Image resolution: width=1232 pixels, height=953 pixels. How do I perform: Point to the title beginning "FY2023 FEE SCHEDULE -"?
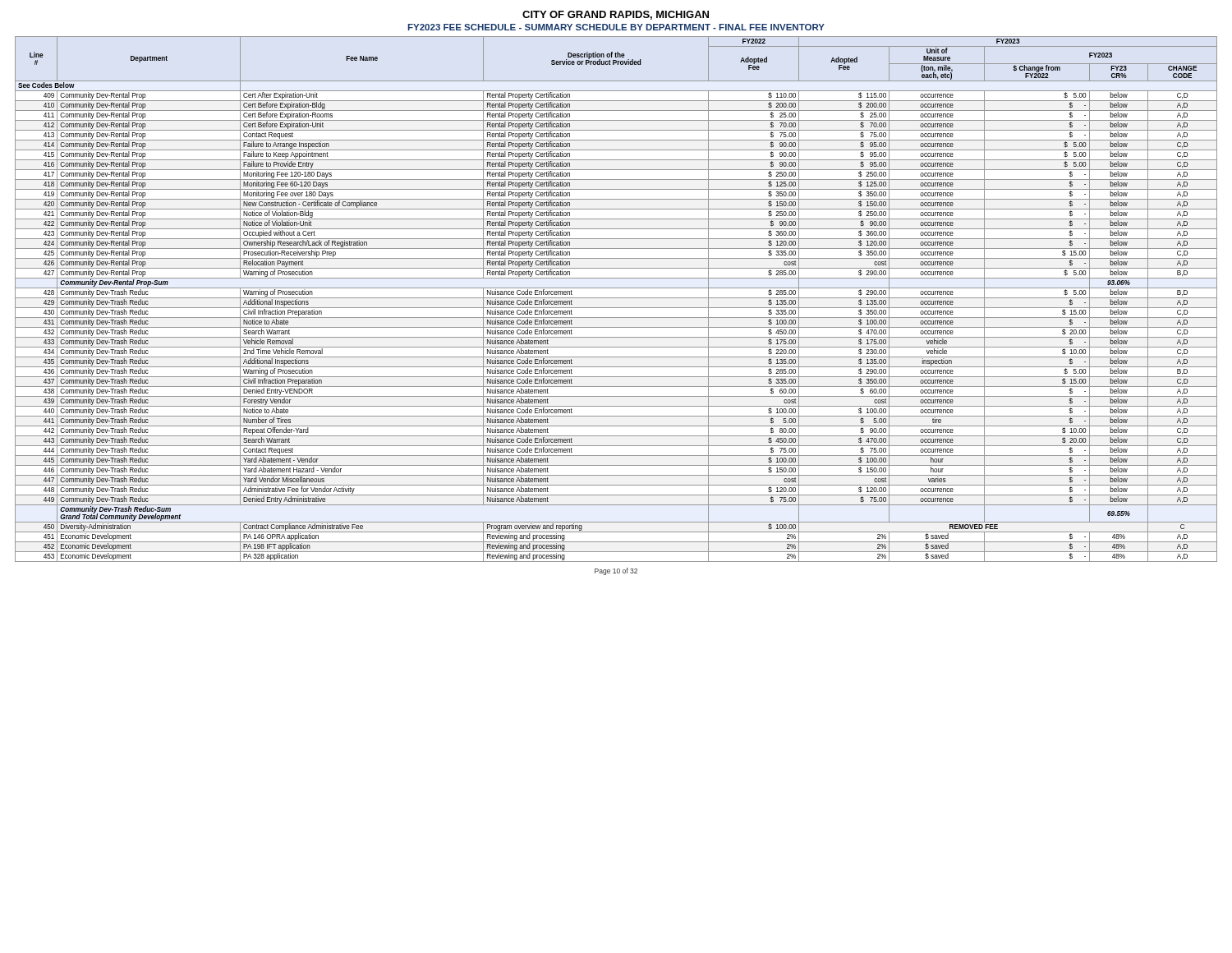(x=616, y=27)
